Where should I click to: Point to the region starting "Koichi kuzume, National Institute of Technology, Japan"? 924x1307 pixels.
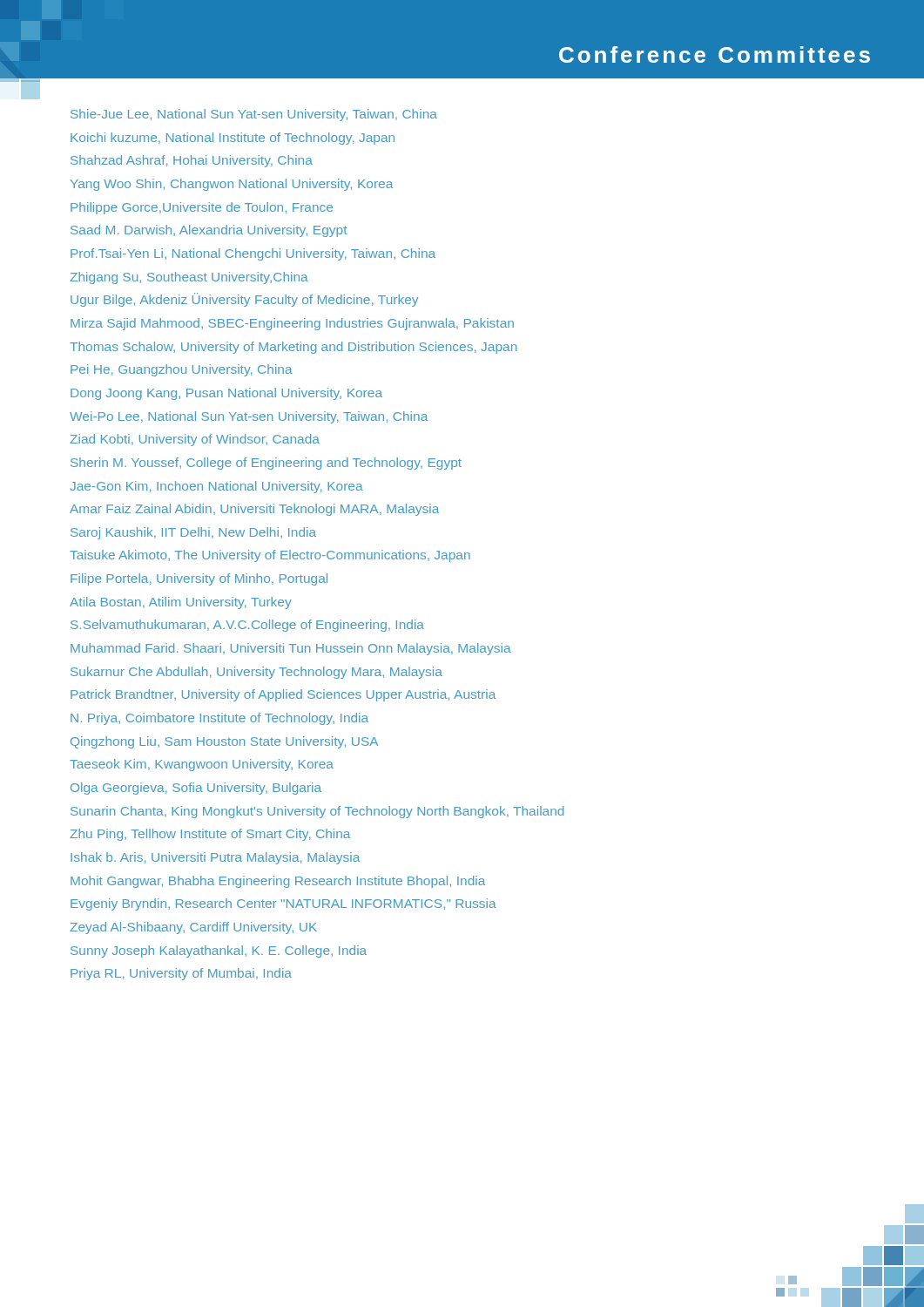point(233,137)
